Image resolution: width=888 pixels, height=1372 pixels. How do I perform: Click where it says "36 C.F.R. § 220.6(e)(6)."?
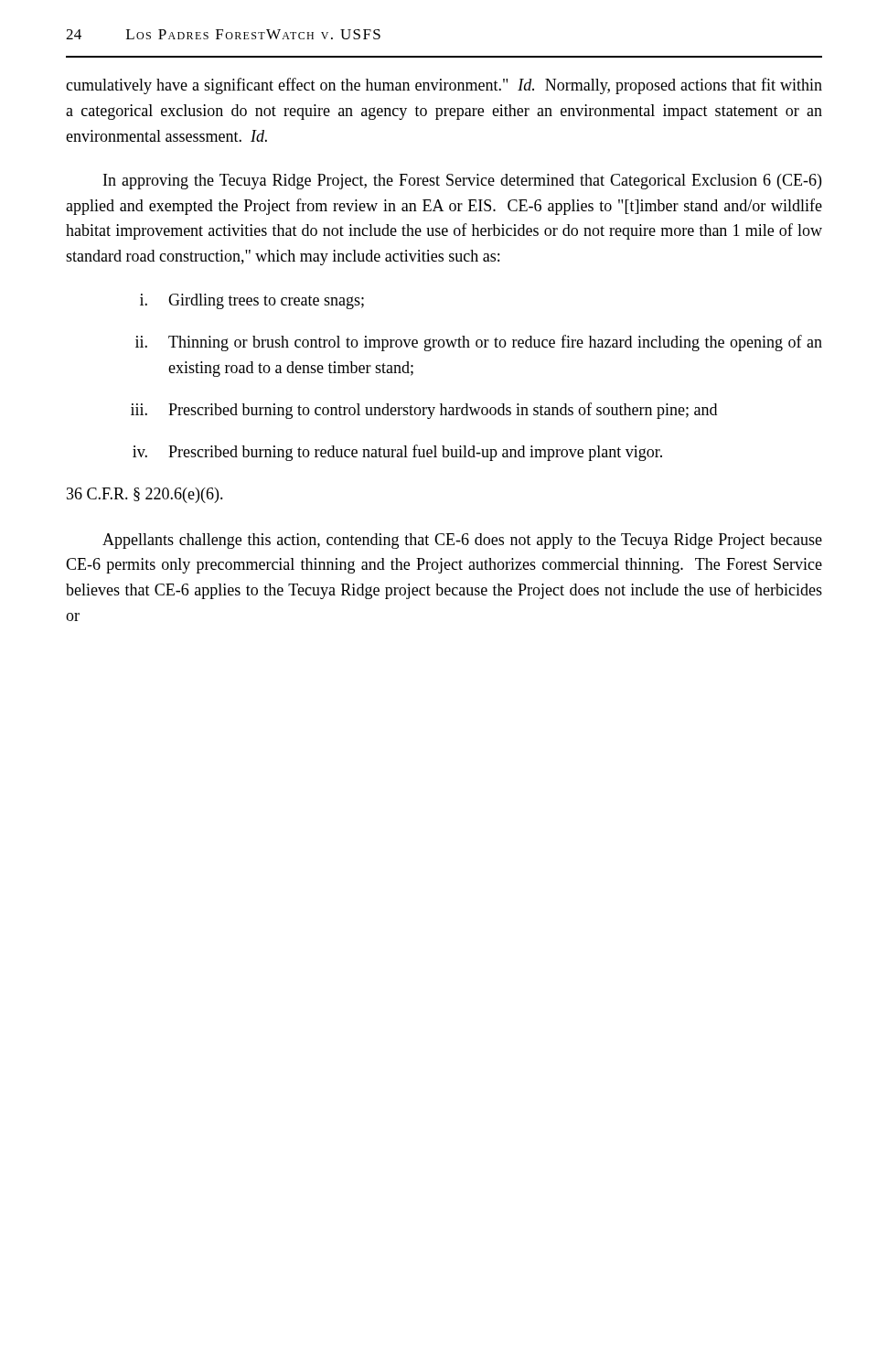coord(145,494)
